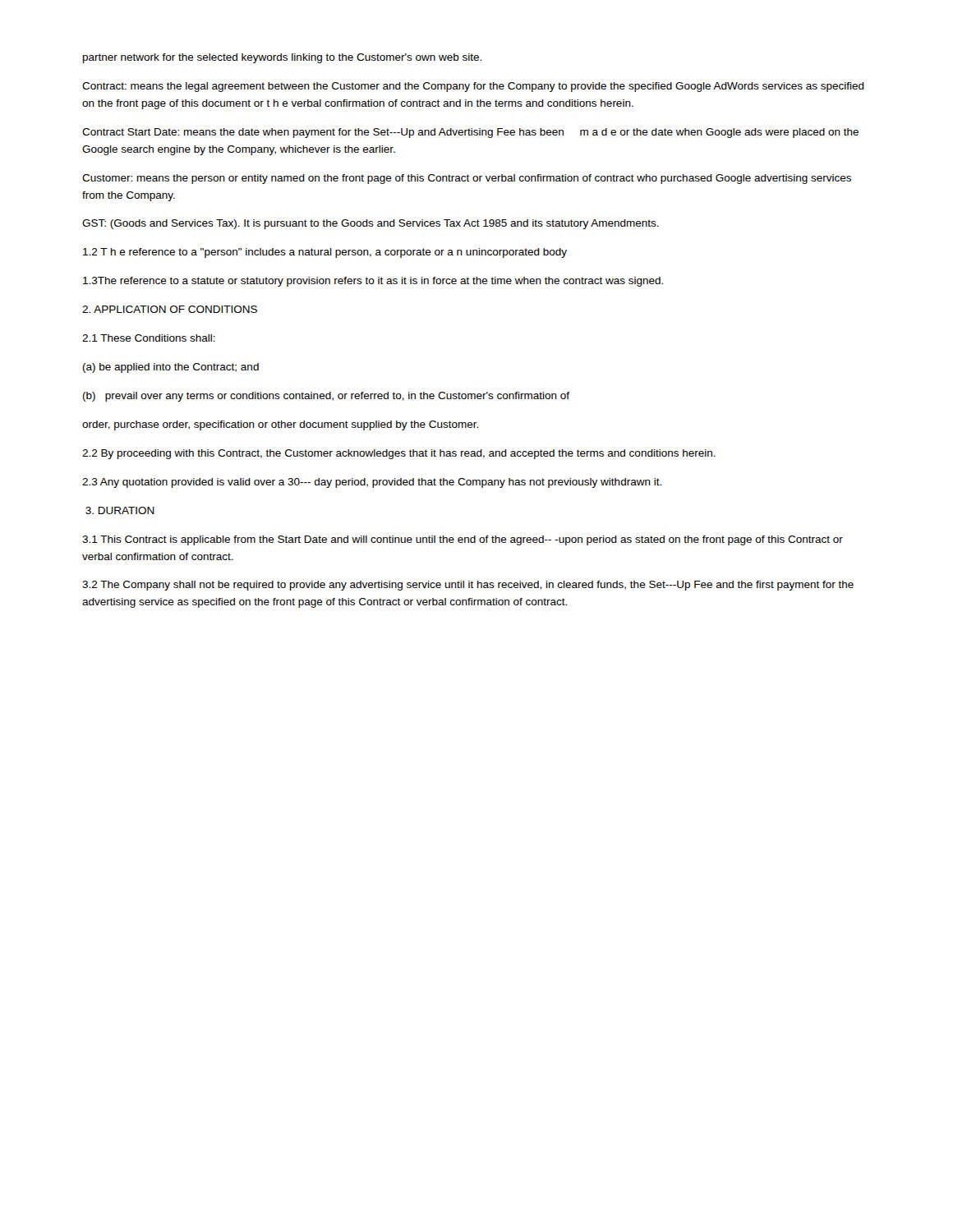Click on the block starting "1 This Contract is"

click(x=462, y=547)
